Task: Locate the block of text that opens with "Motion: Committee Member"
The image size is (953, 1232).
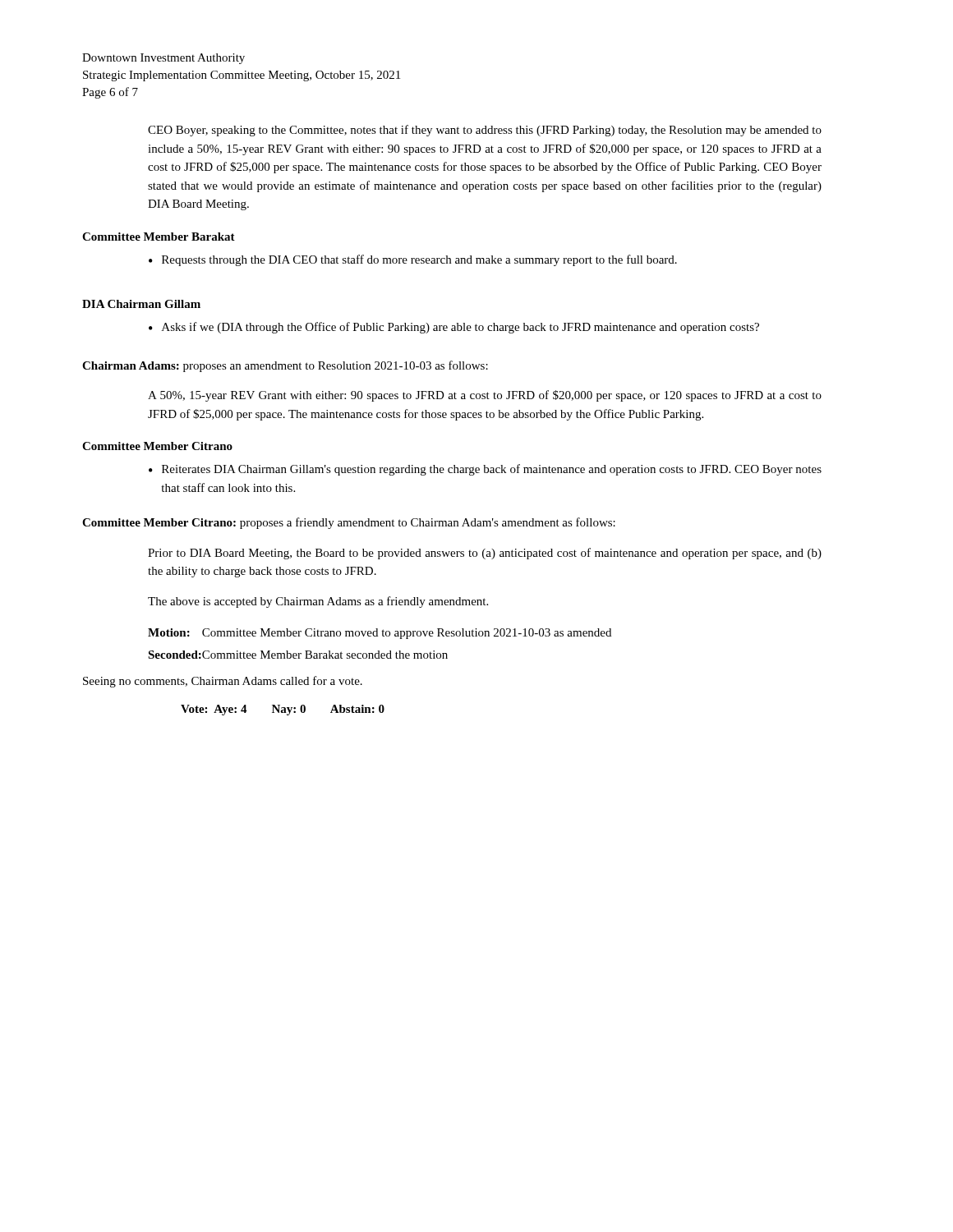Action: pos(380,644)
